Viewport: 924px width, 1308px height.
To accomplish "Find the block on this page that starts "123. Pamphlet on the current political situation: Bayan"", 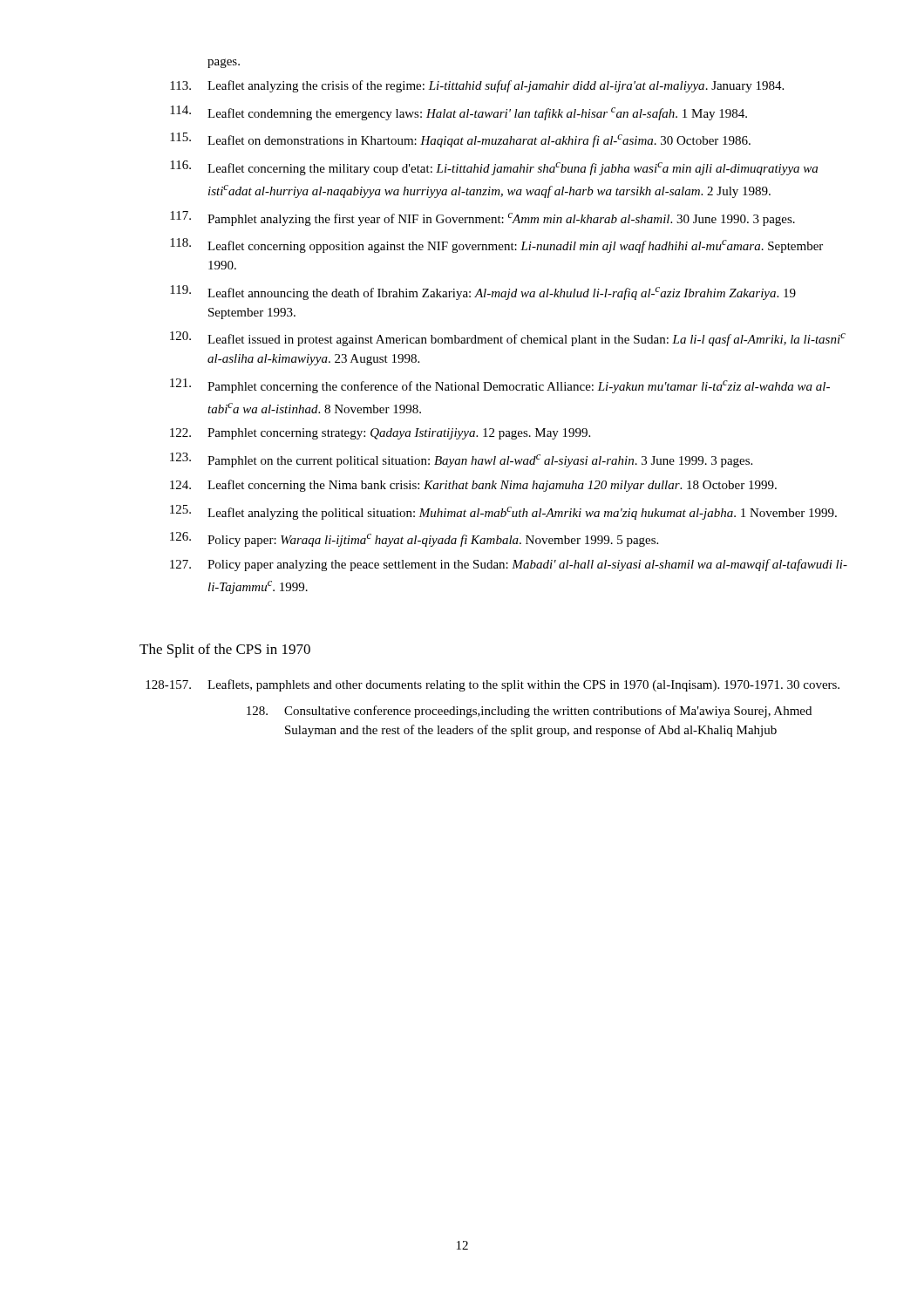I will coord(497,459).
